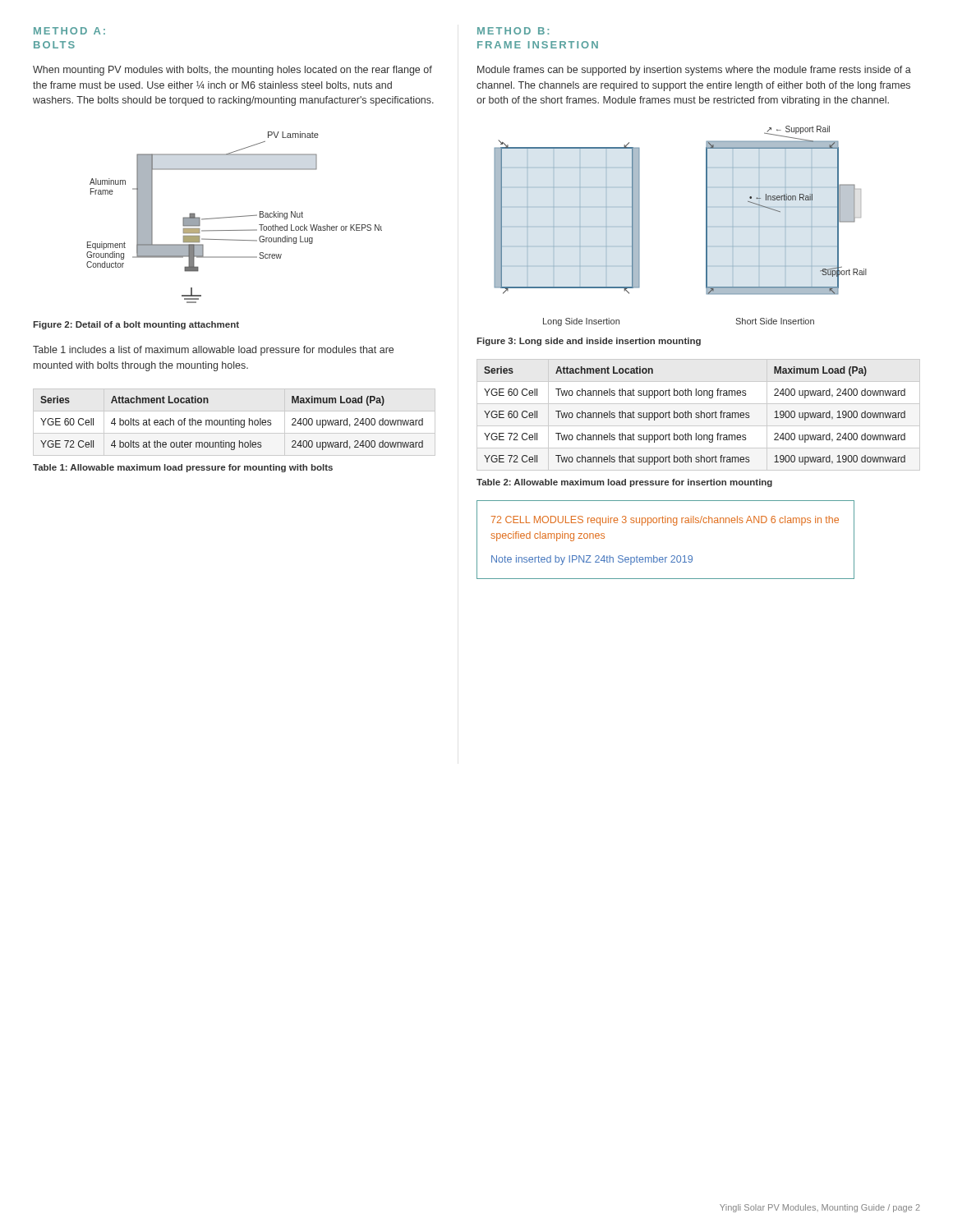Find "METHOD B:FRAME INSERTION" on this page
This screenshot has height=1232, width=953.
538,38
